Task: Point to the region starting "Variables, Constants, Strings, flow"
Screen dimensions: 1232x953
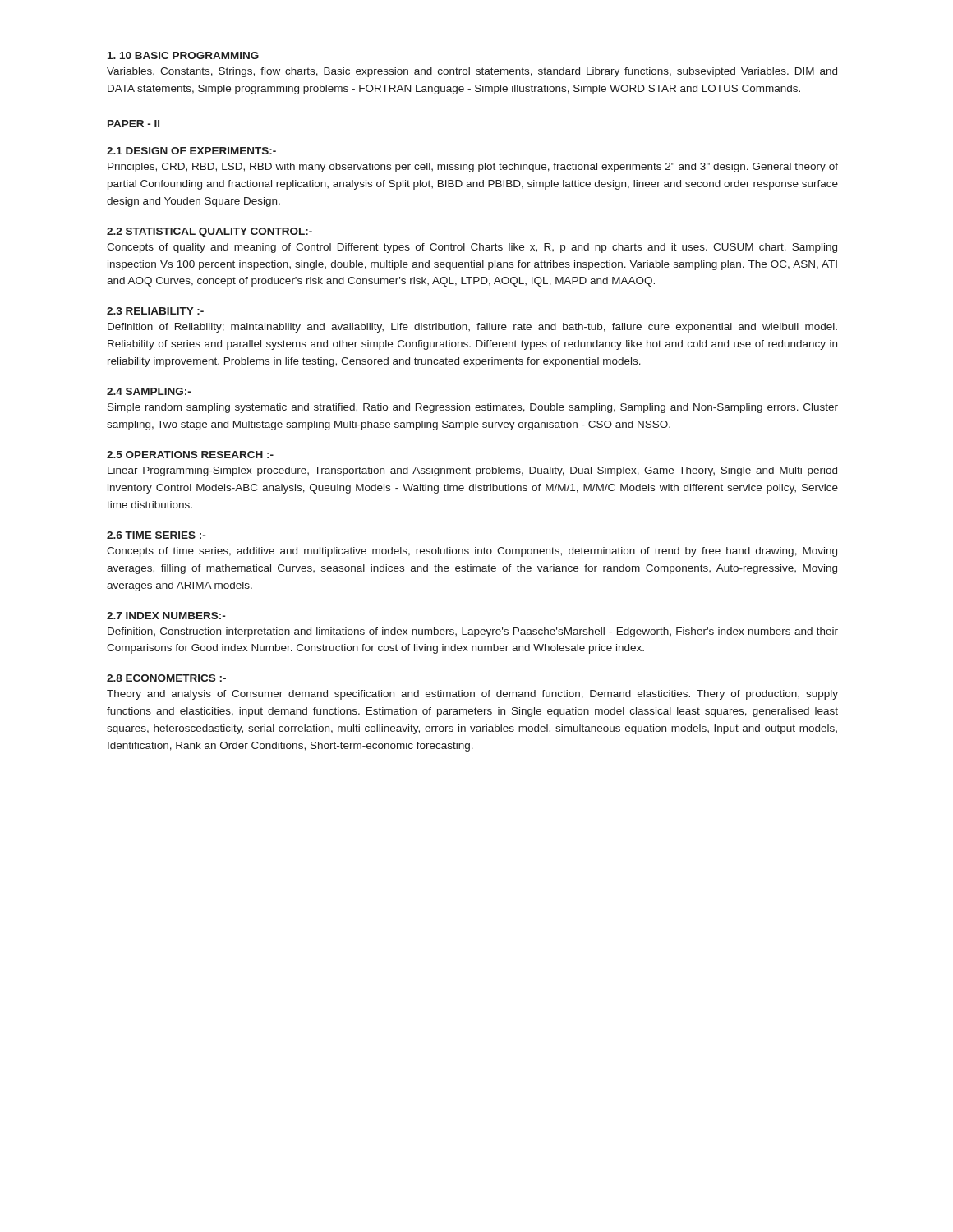Action: pyautogui.click(x=472, y=80)
